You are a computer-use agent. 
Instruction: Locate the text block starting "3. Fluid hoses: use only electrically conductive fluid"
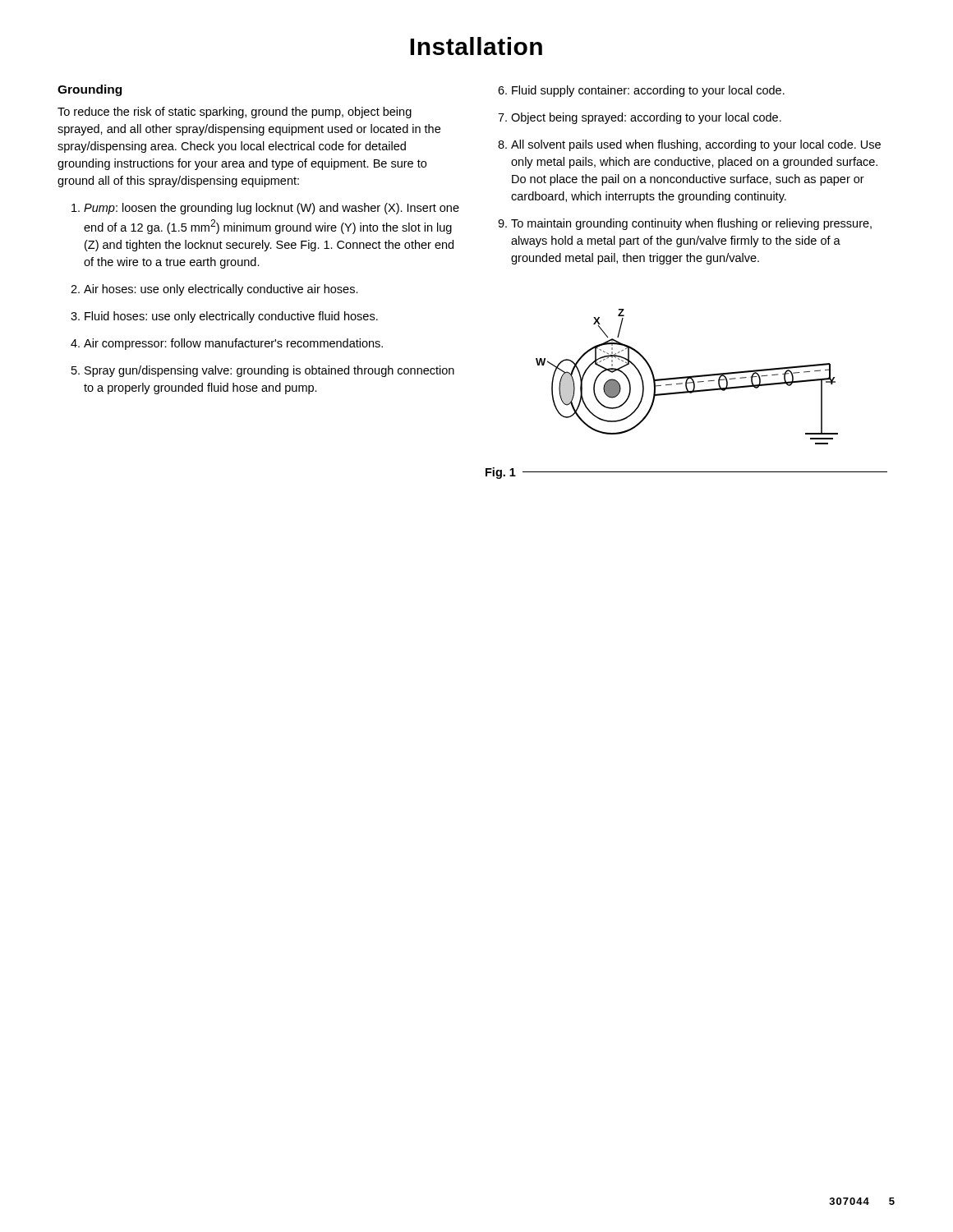(259, 317)
